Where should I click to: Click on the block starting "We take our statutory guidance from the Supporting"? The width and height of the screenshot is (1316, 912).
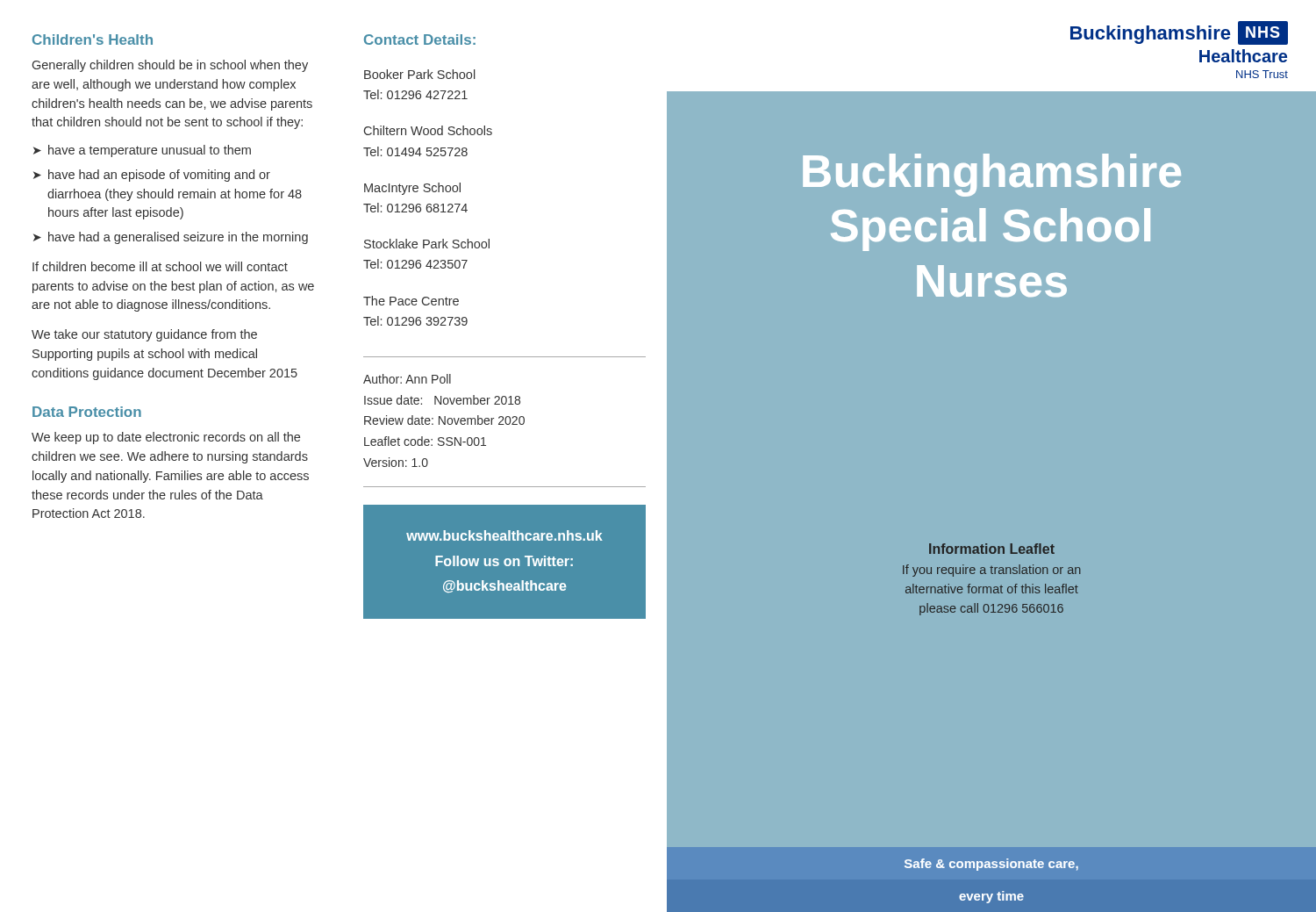pyautogui.click(x=165, y=354)
